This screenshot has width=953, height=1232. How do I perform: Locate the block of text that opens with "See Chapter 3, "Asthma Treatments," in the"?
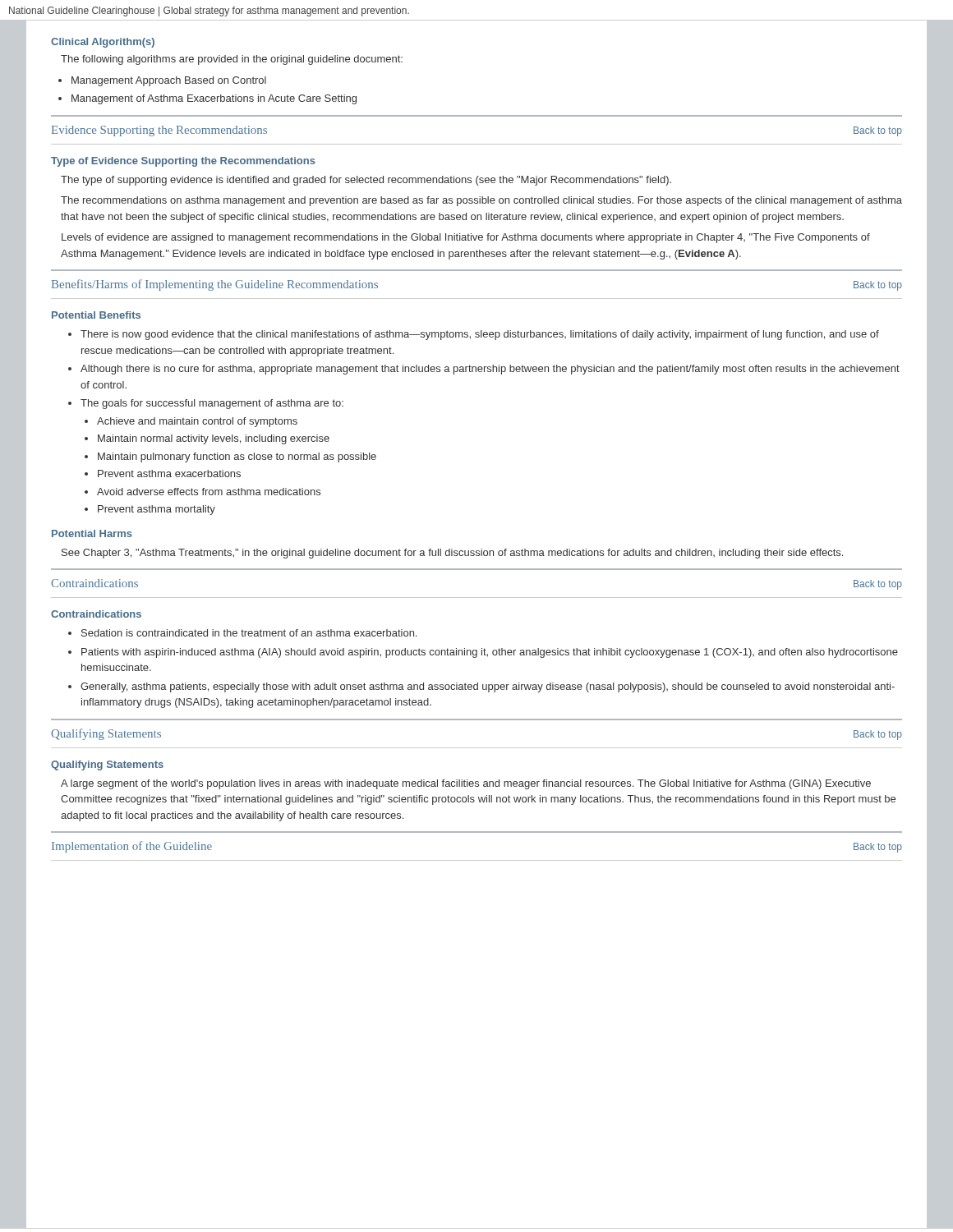(x=452, y=552)
